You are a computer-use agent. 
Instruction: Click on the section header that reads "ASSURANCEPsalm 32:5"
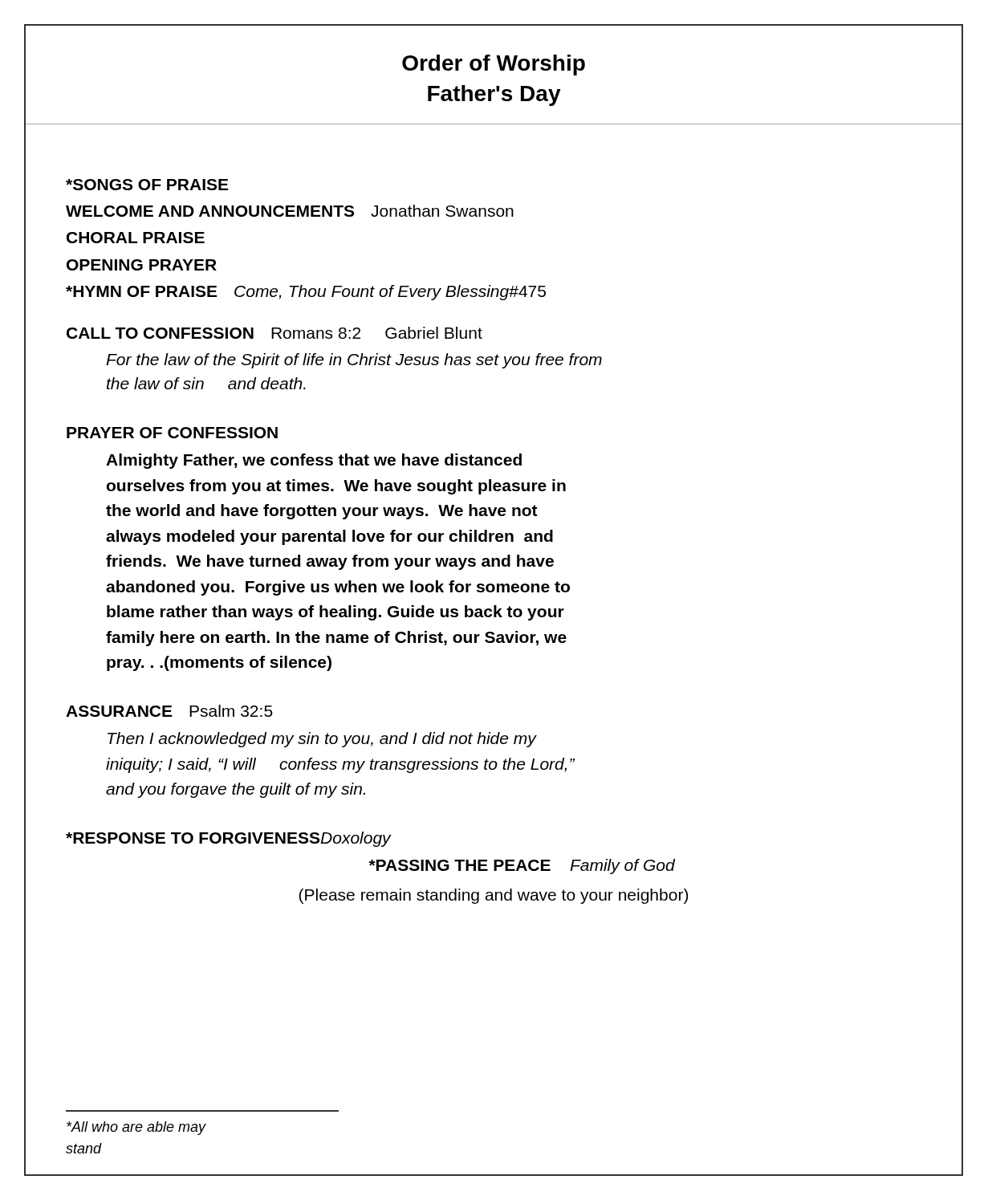[x=169, y=711]
